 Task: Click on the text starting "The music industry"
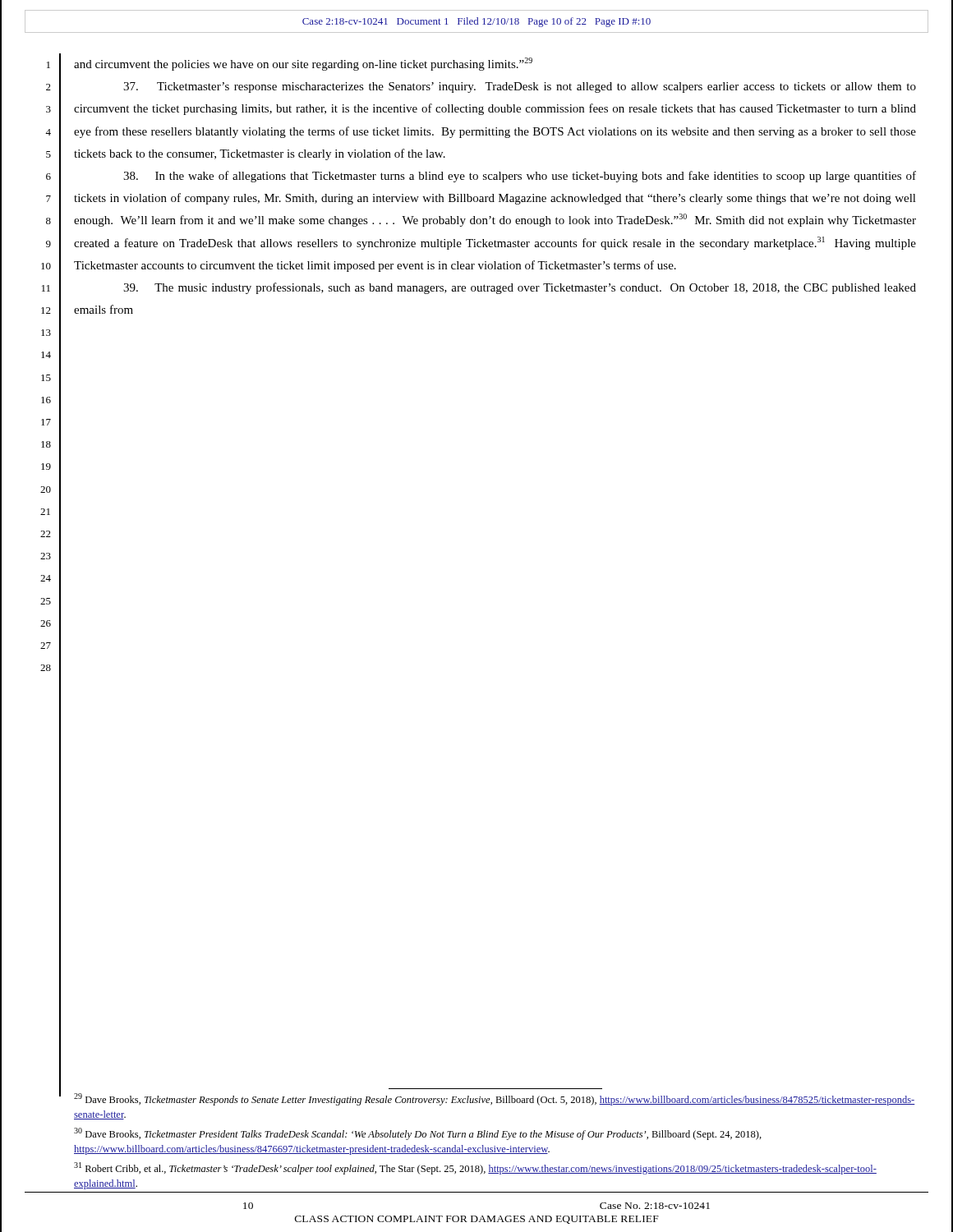tap(495, 299)
